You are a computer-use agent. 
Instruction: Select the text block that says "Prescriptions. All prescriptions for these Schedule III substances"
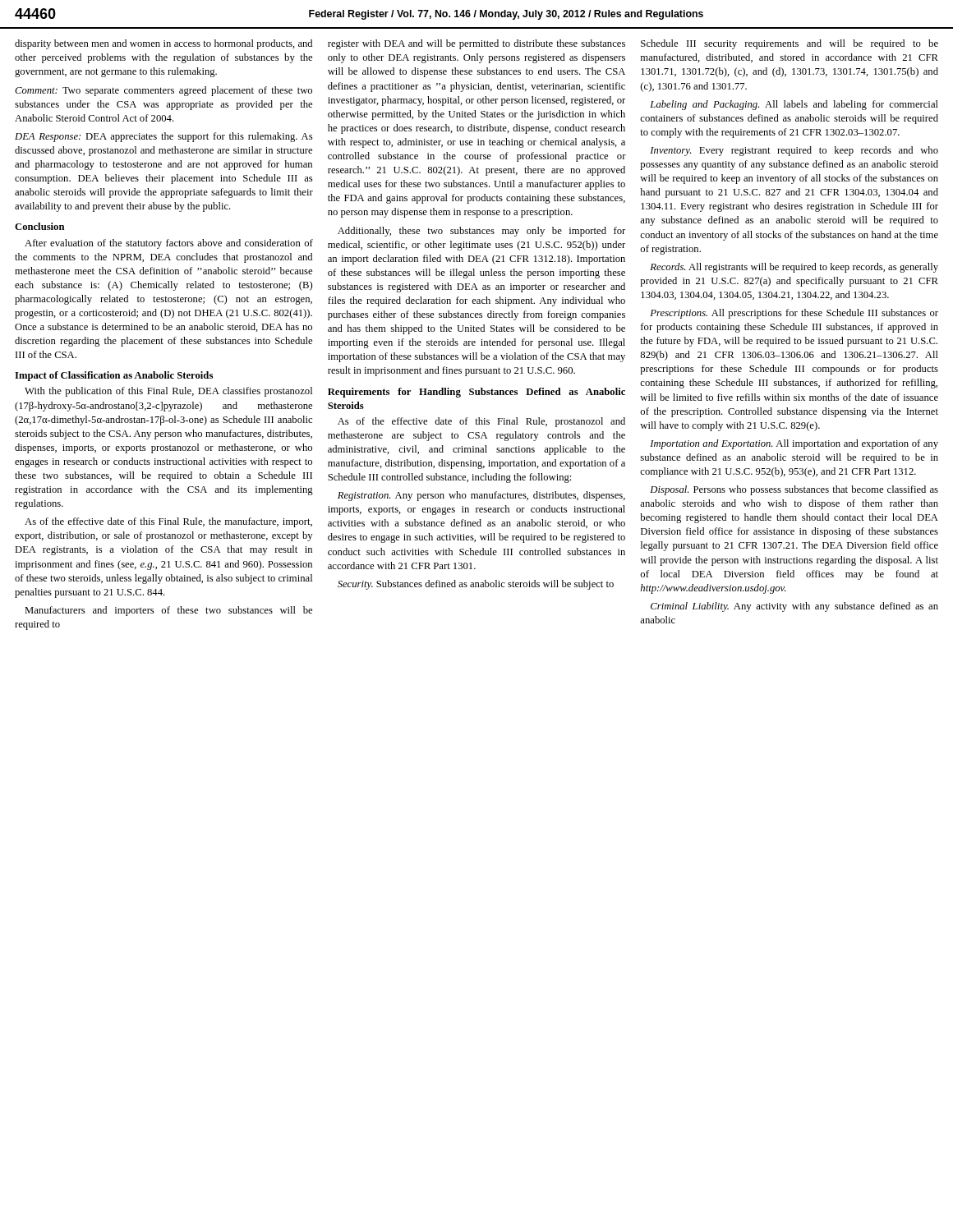[789, 370]
